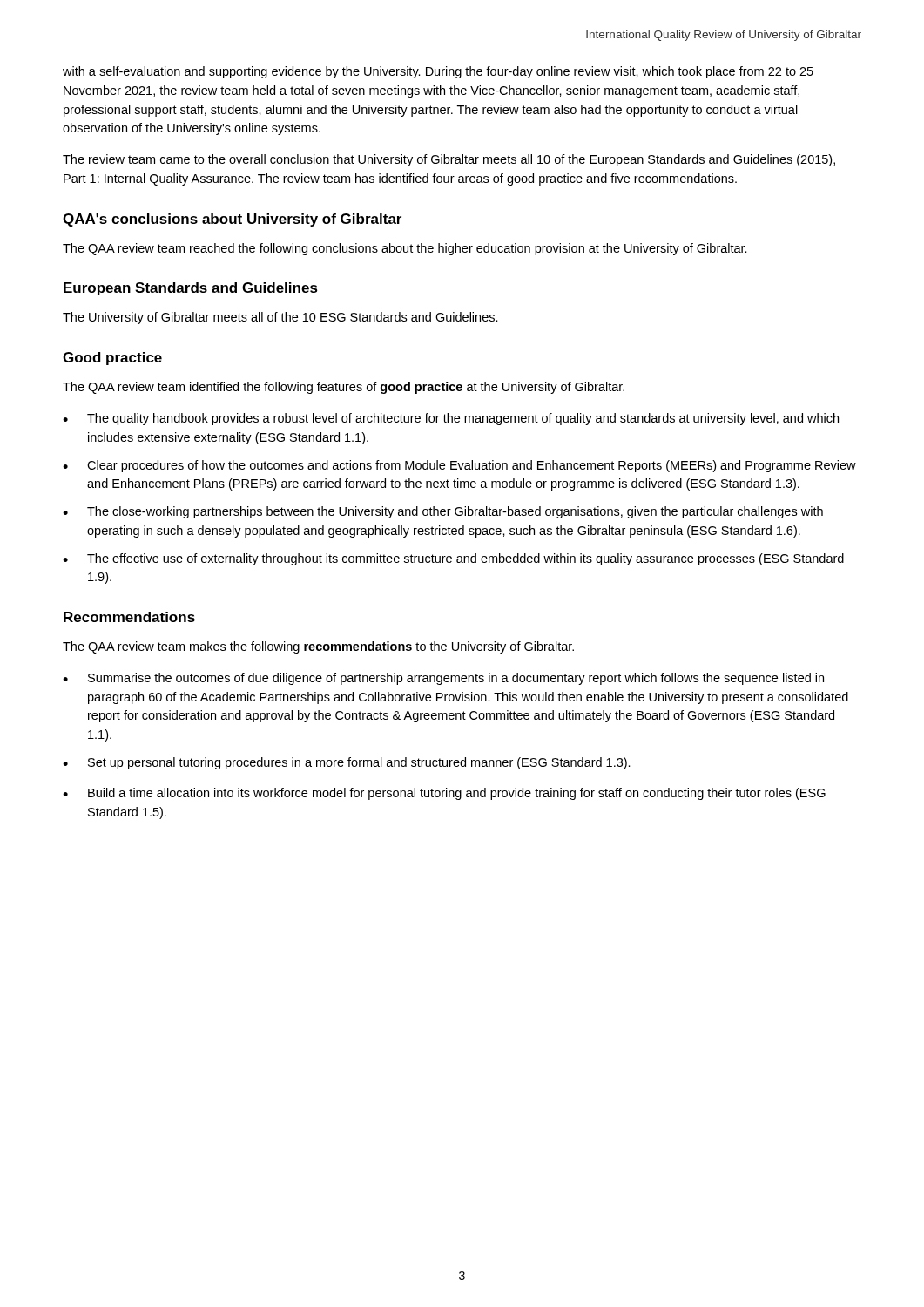Select the list item that reads "• The close-working partnerships between the University and"
This screenshot has height=1307, width=924.
click(462, 522)
